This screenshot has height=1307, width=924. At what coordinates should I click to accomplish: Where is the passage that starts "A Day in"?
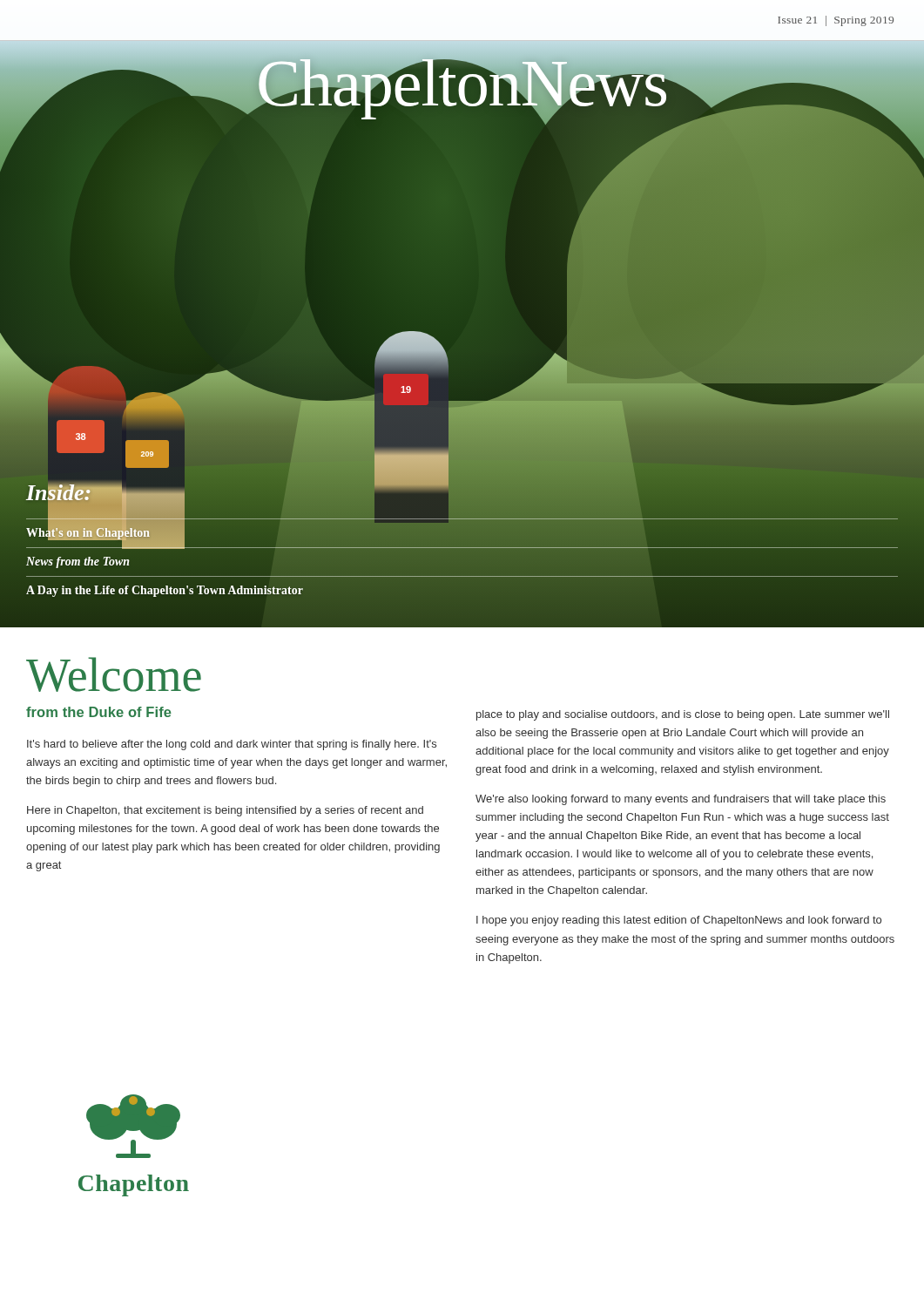pos(165,590)
